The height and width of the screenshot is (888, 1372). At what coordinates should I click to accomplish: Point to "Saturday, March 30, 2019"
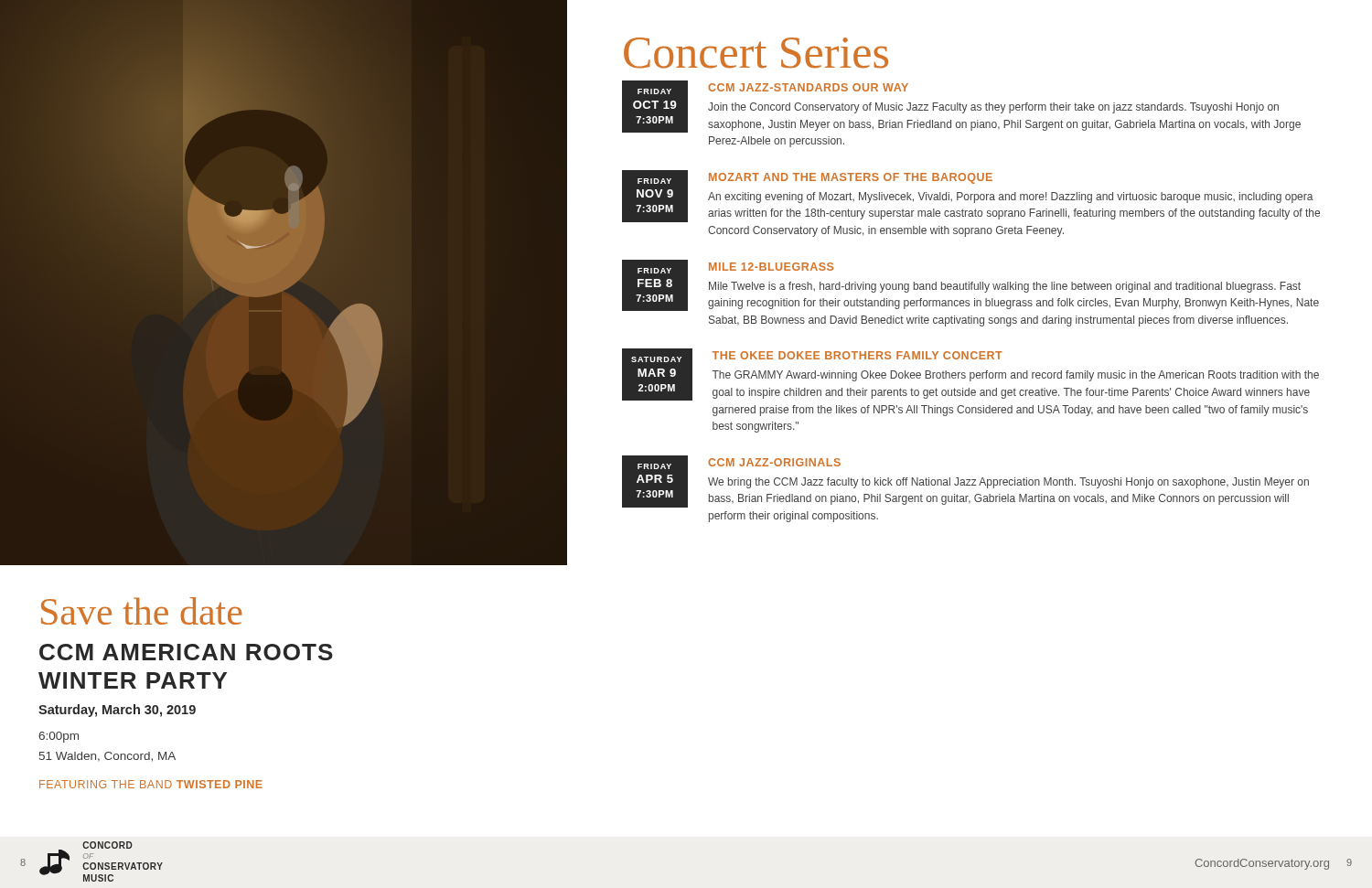[117, 711]
